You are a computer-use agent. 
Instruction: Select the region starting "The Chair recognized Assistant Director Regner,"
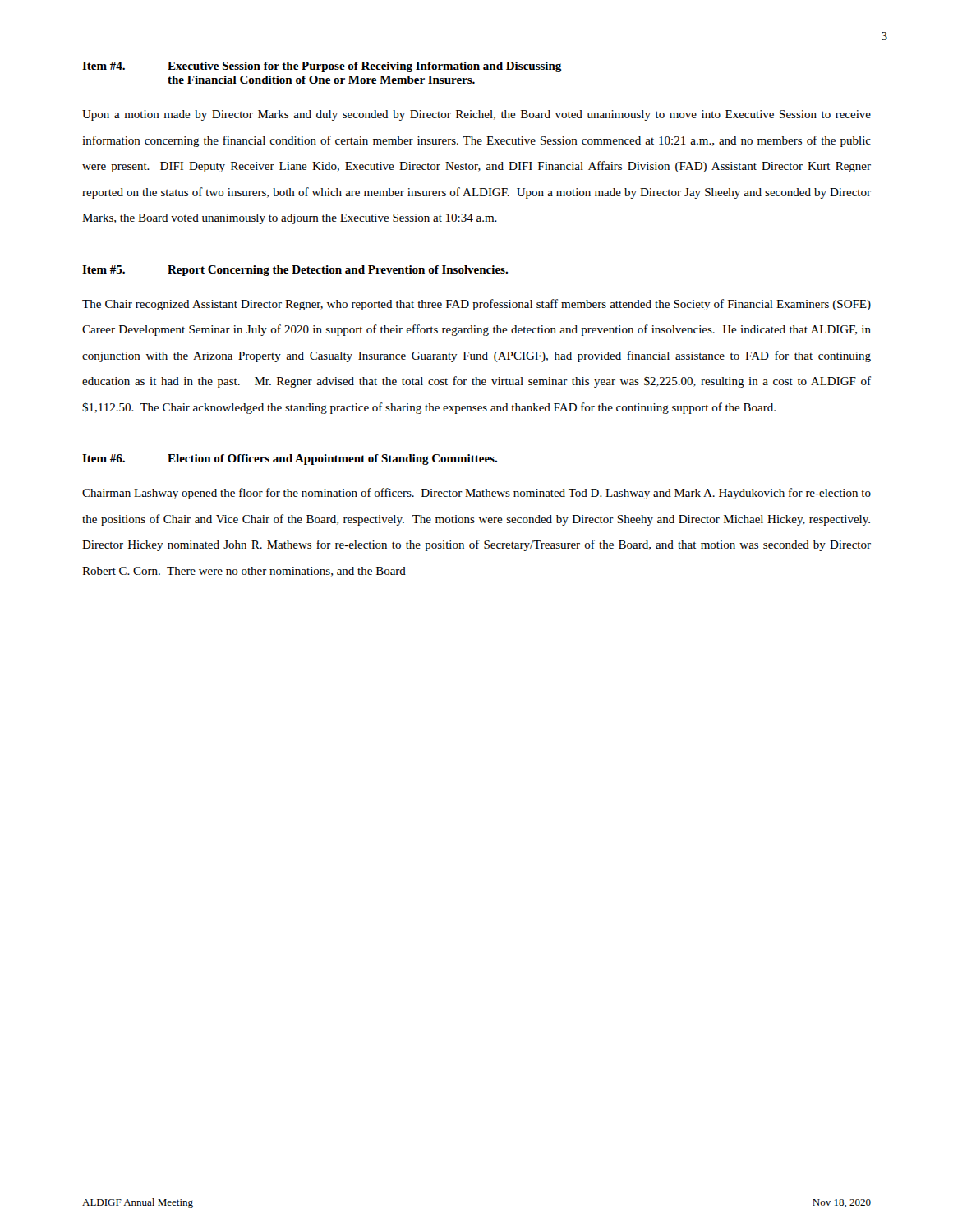tap(476, 355)
